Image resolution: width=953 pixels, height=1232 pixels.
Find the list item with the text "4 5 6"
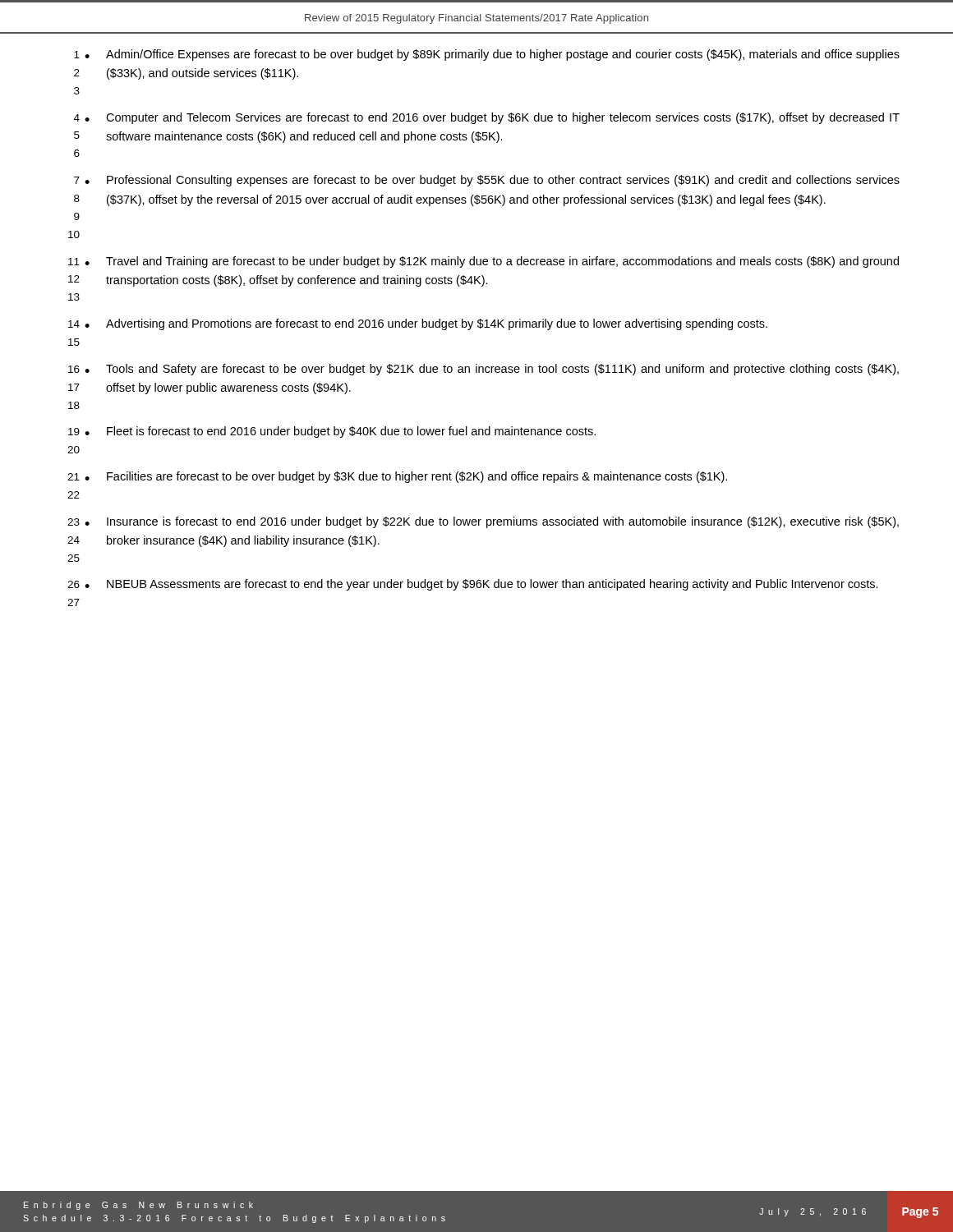476,135
